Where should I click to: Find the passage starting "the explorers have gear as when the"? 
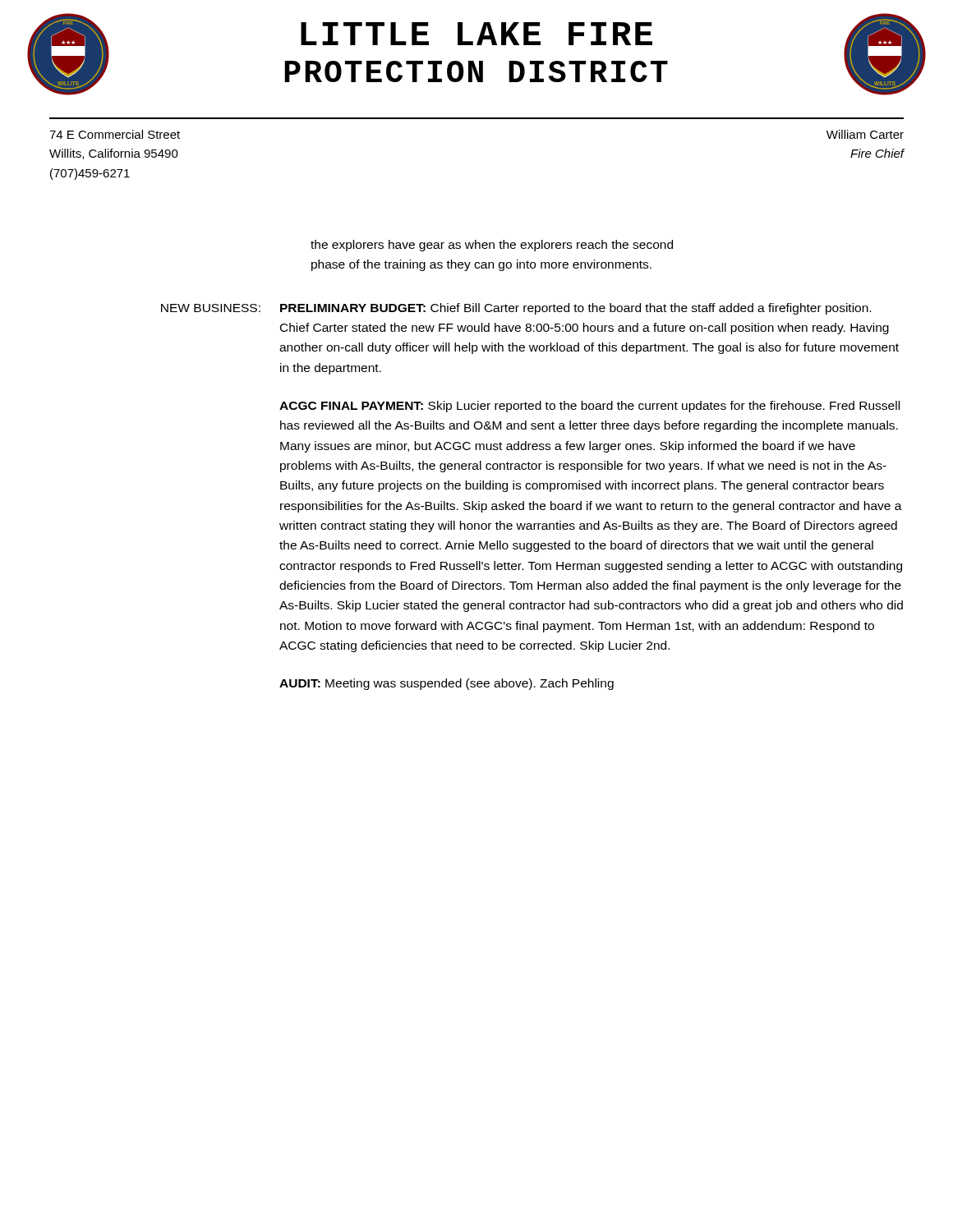pos(492,254)
